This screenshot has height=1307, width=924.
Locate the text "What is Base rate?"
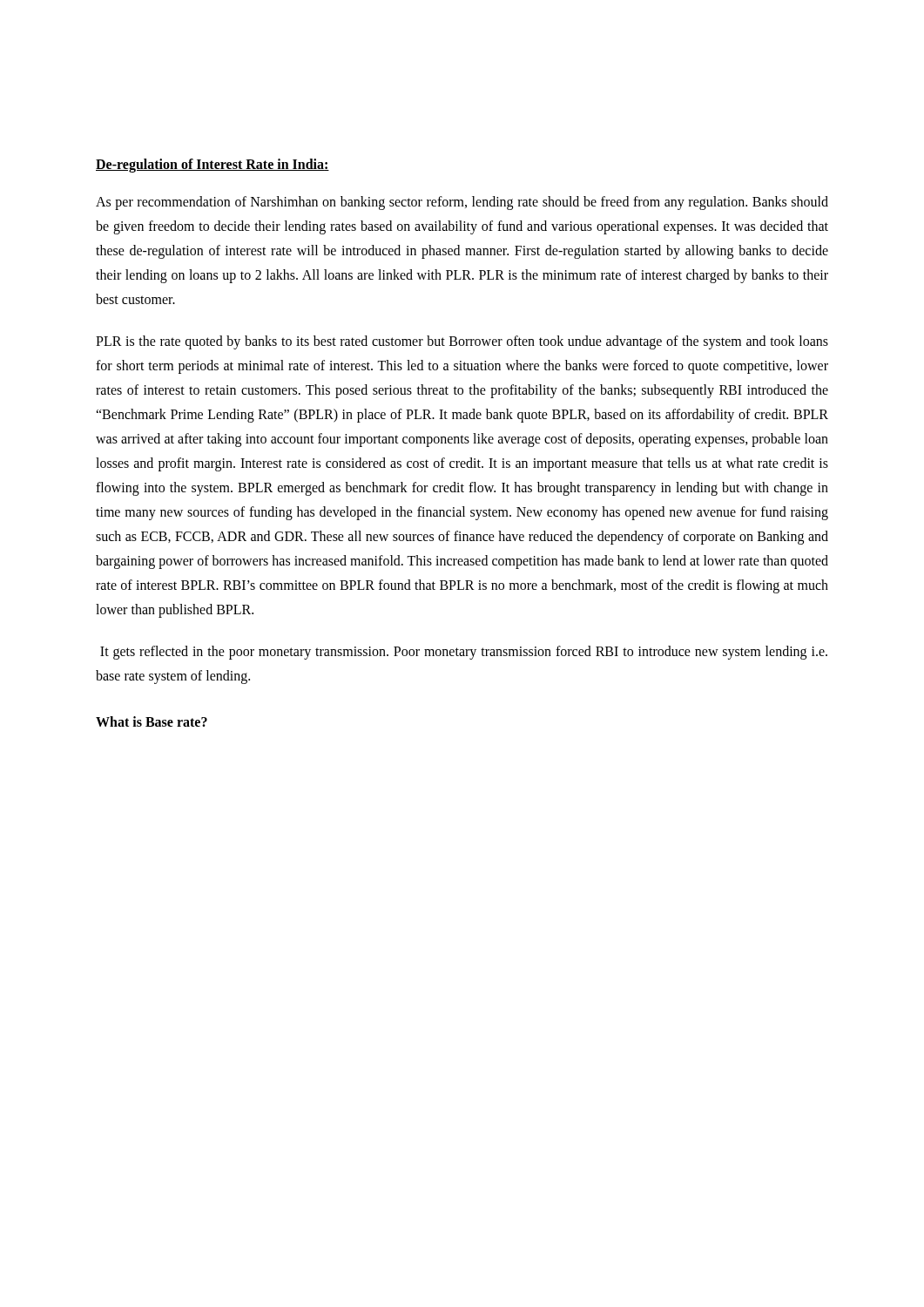[x=152, y=722]
